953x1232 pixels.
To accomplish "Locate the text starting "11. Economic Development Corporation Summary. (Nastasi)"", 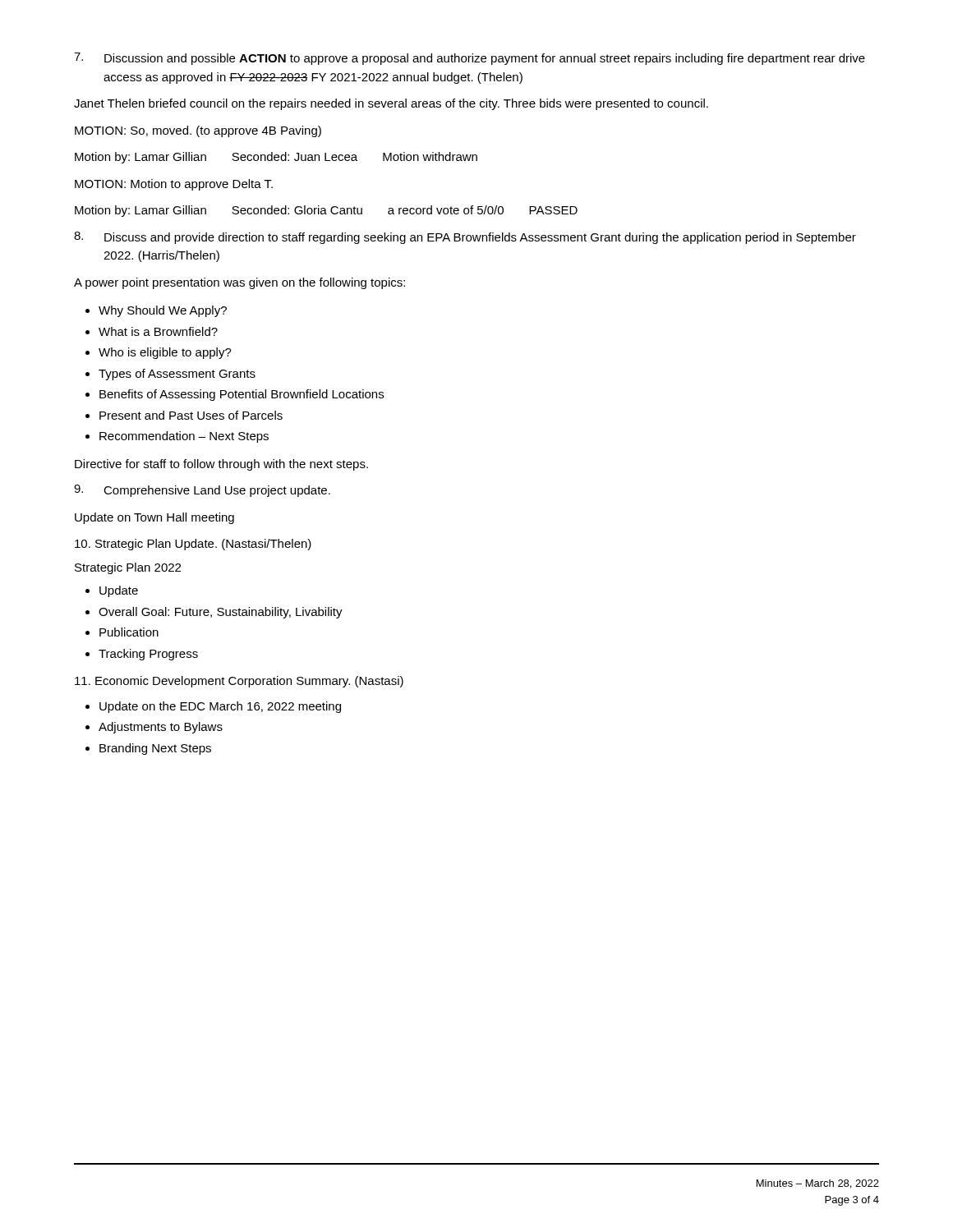I will coord(239,680).
